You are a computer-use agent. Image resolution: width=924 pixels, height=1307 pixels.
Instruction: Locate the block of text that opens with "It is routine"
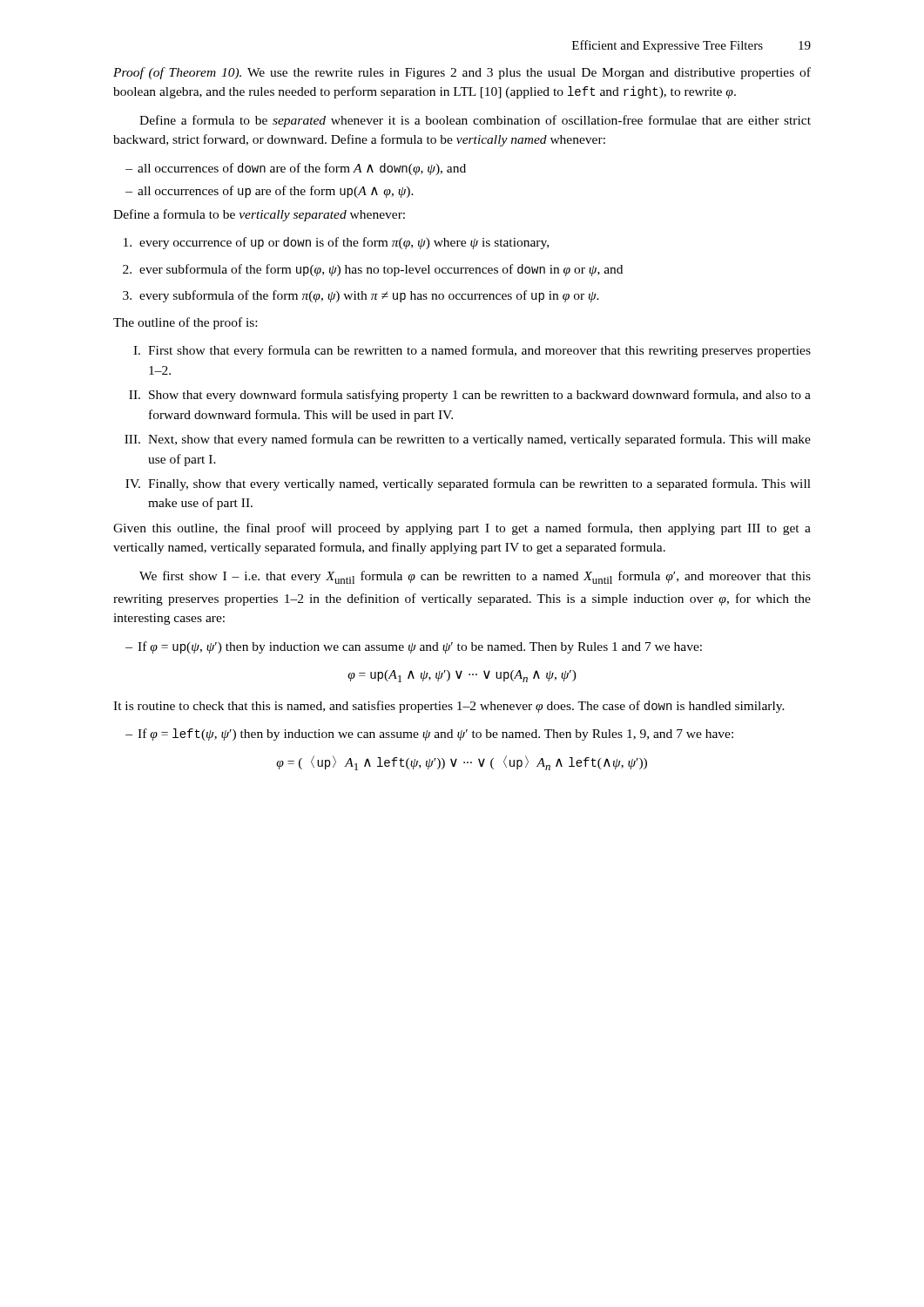462,706
